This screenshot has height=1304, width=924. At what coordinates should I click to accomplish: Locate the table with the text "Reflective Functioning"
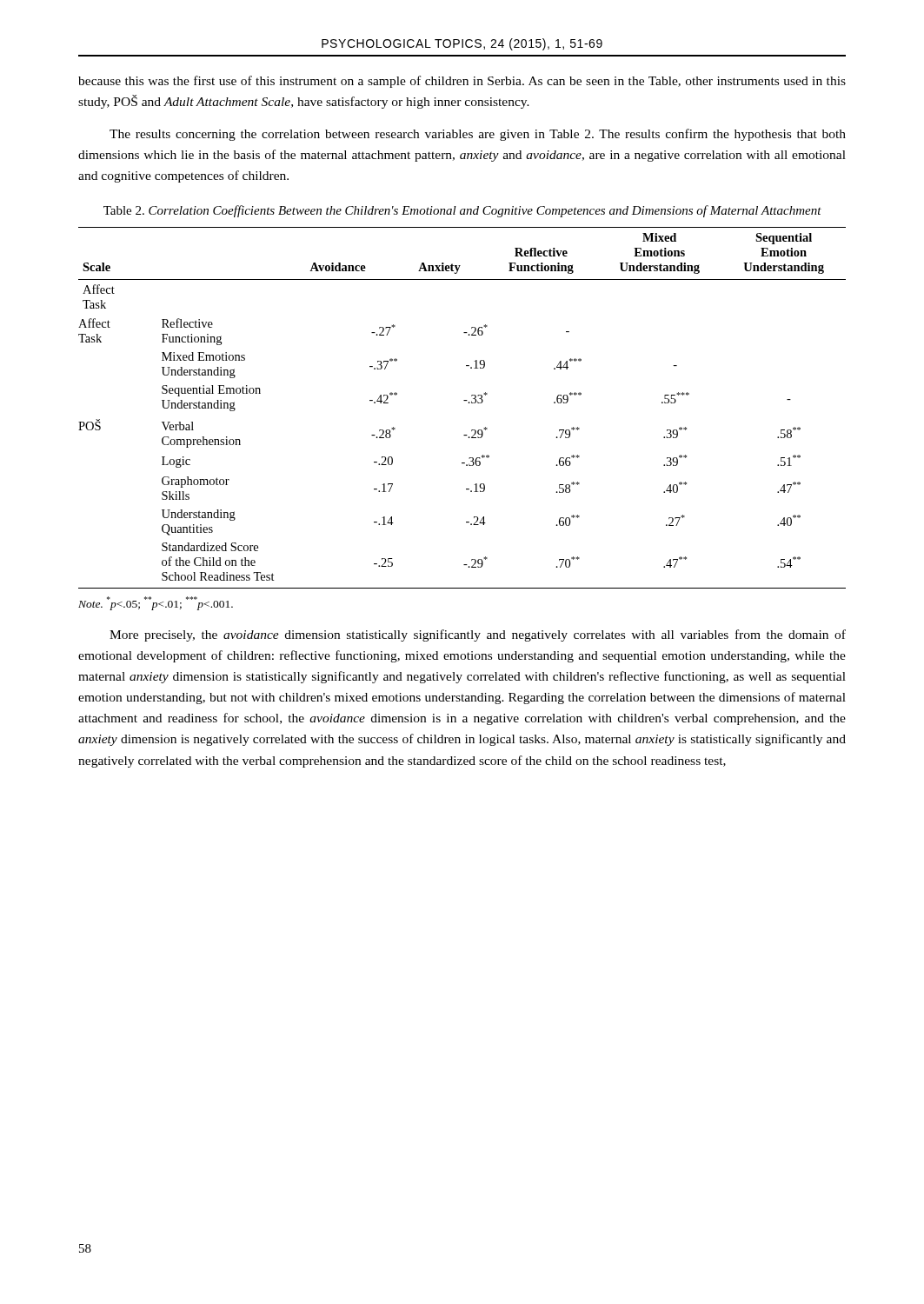462,408
